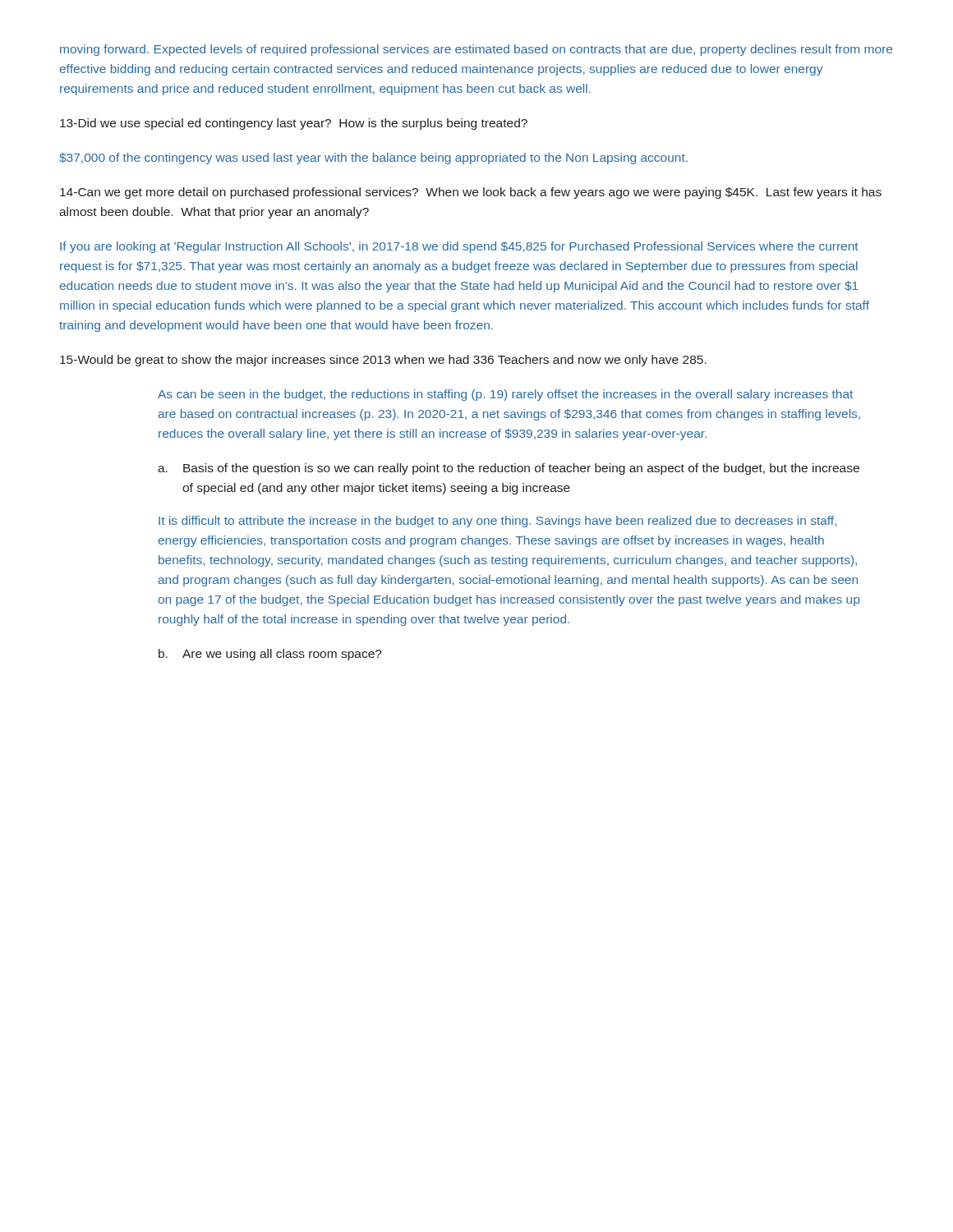The height and width of the screenshot is (1232, 953).
Task: Select the passage starting "It is difficult to attribute the increase in"
Action: [509, 570]
